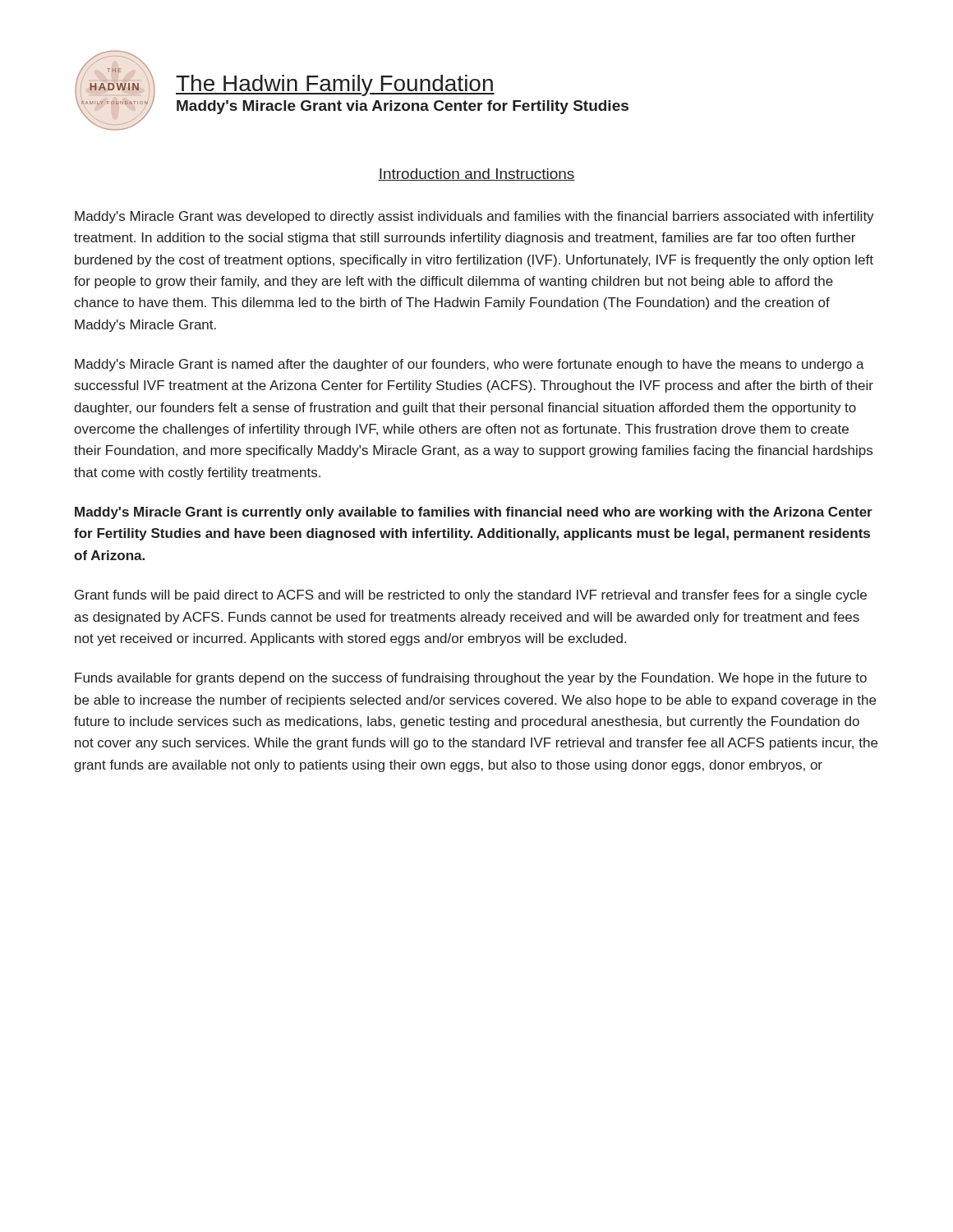The height and width of the screenshot is (1232, 953).
Task: Locate the section header that reads "Introduction and Instructions"
Action: pyautogui.click(x=476, y=174)
